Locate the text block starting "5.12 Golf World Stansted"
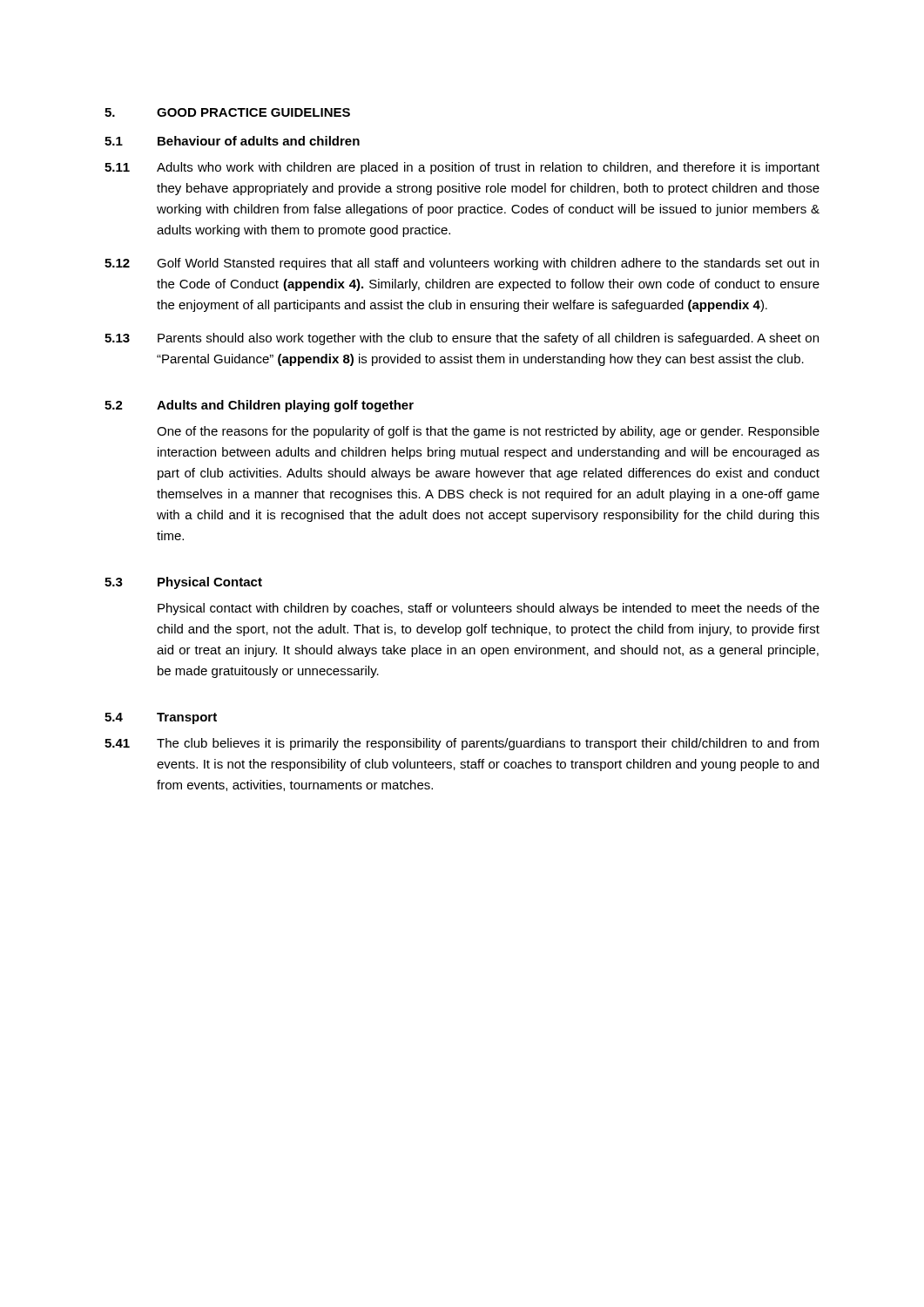Viewport: 924px width, 1307px height. tap(462, 284)
